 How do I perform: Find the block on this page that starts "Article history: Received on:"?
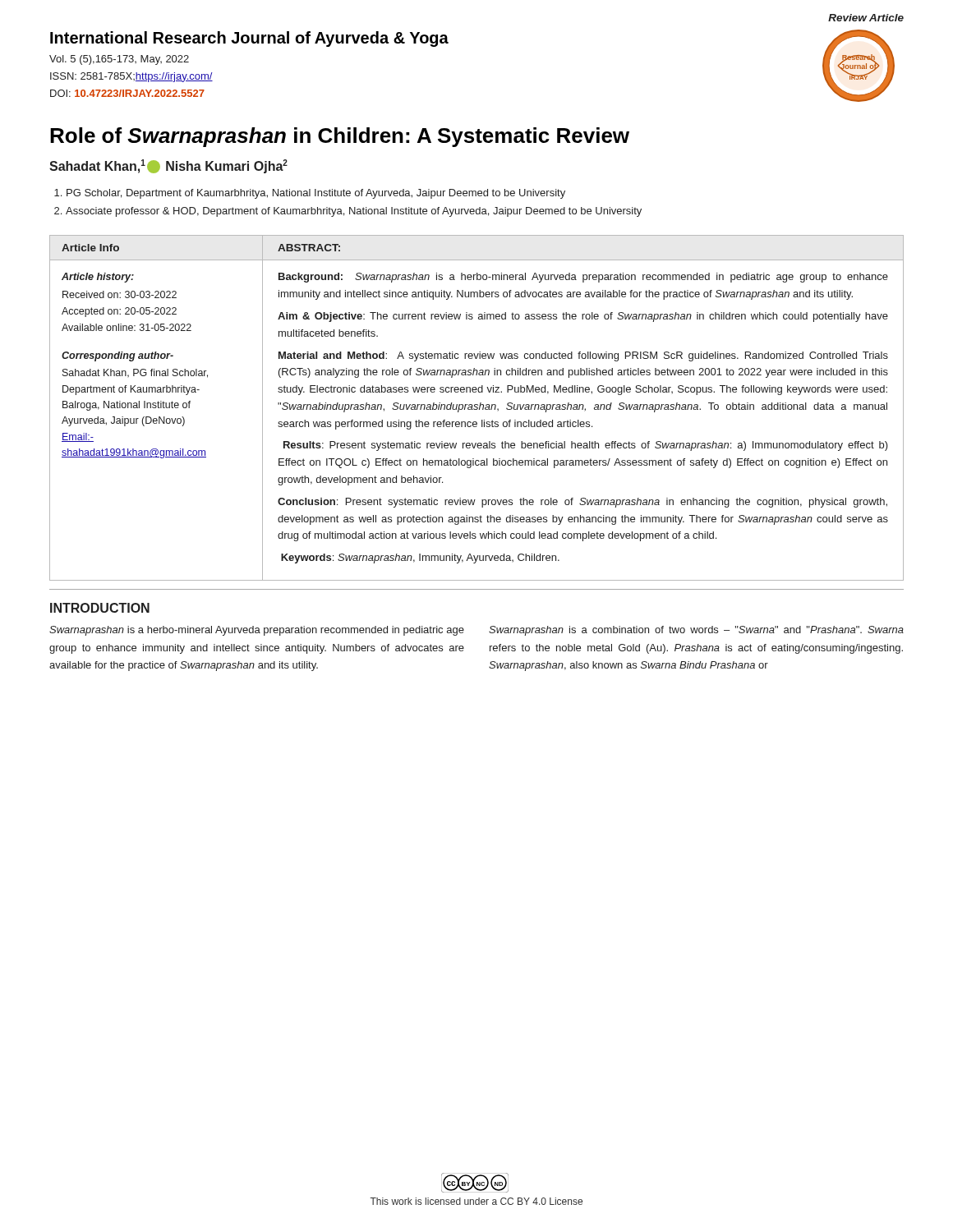coord(156,303)
